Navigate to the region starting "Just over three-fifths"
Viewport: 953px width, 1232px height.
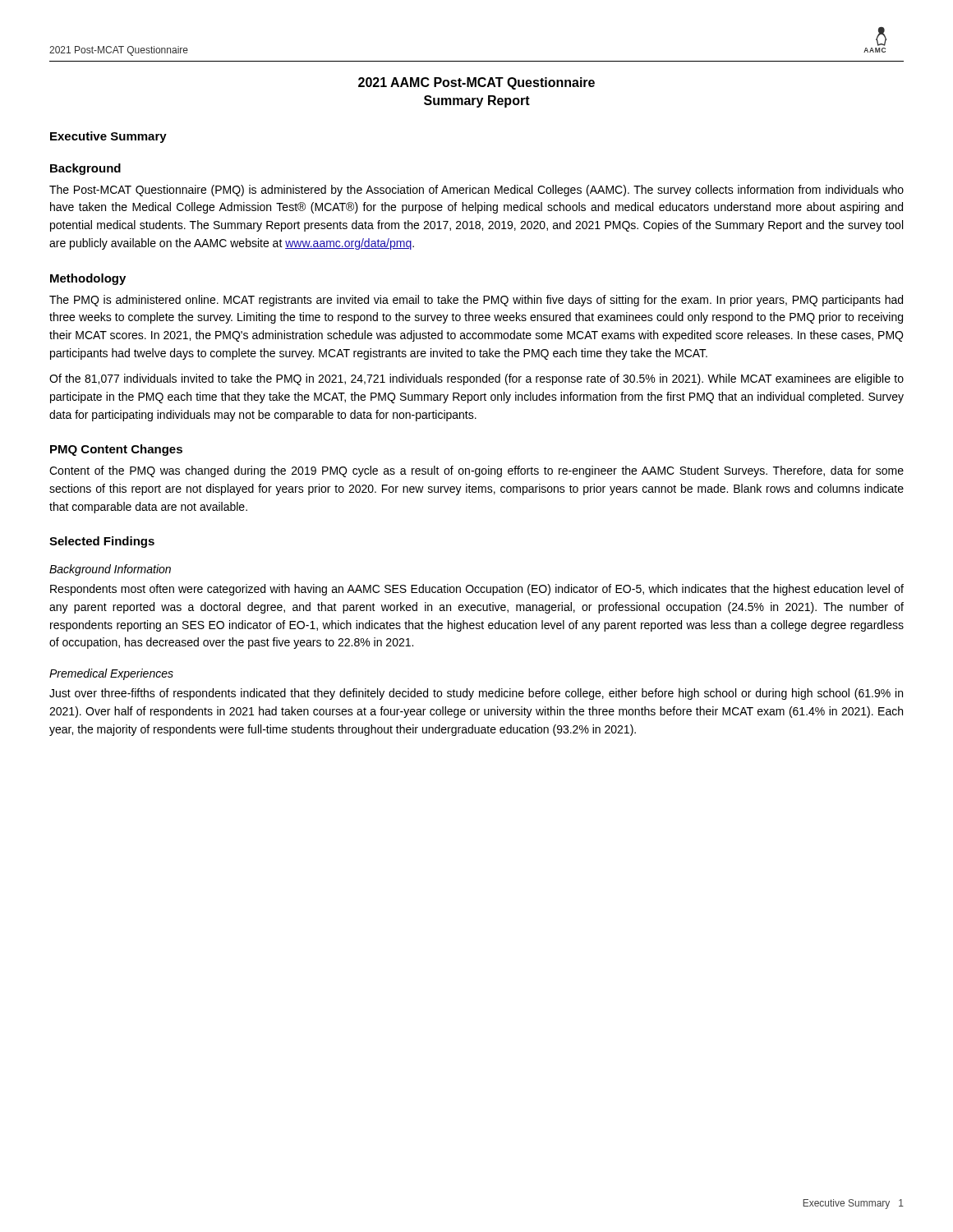click(476, 711)
